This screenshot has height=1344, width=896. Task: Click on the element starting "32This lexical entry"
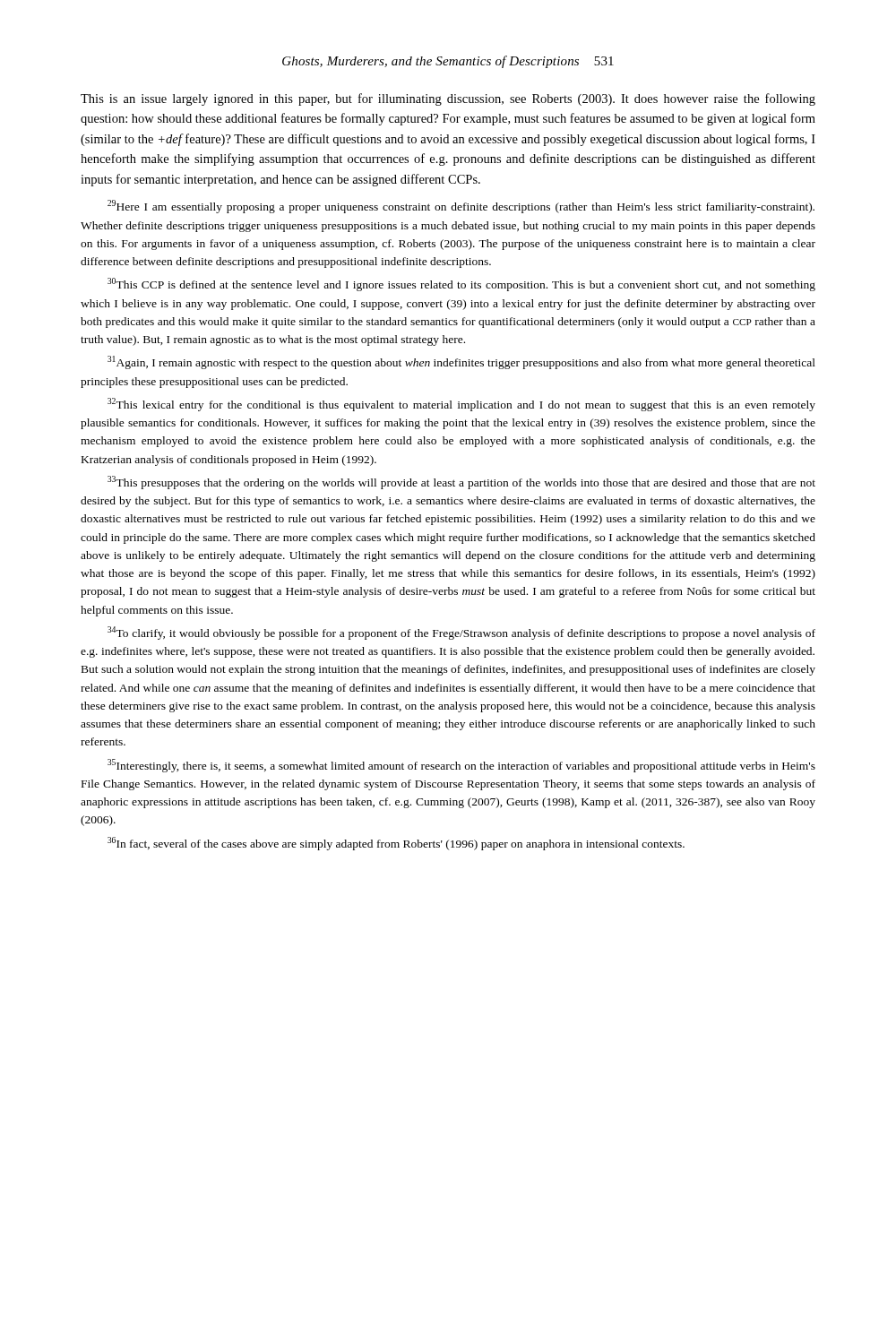coord(448,431)
